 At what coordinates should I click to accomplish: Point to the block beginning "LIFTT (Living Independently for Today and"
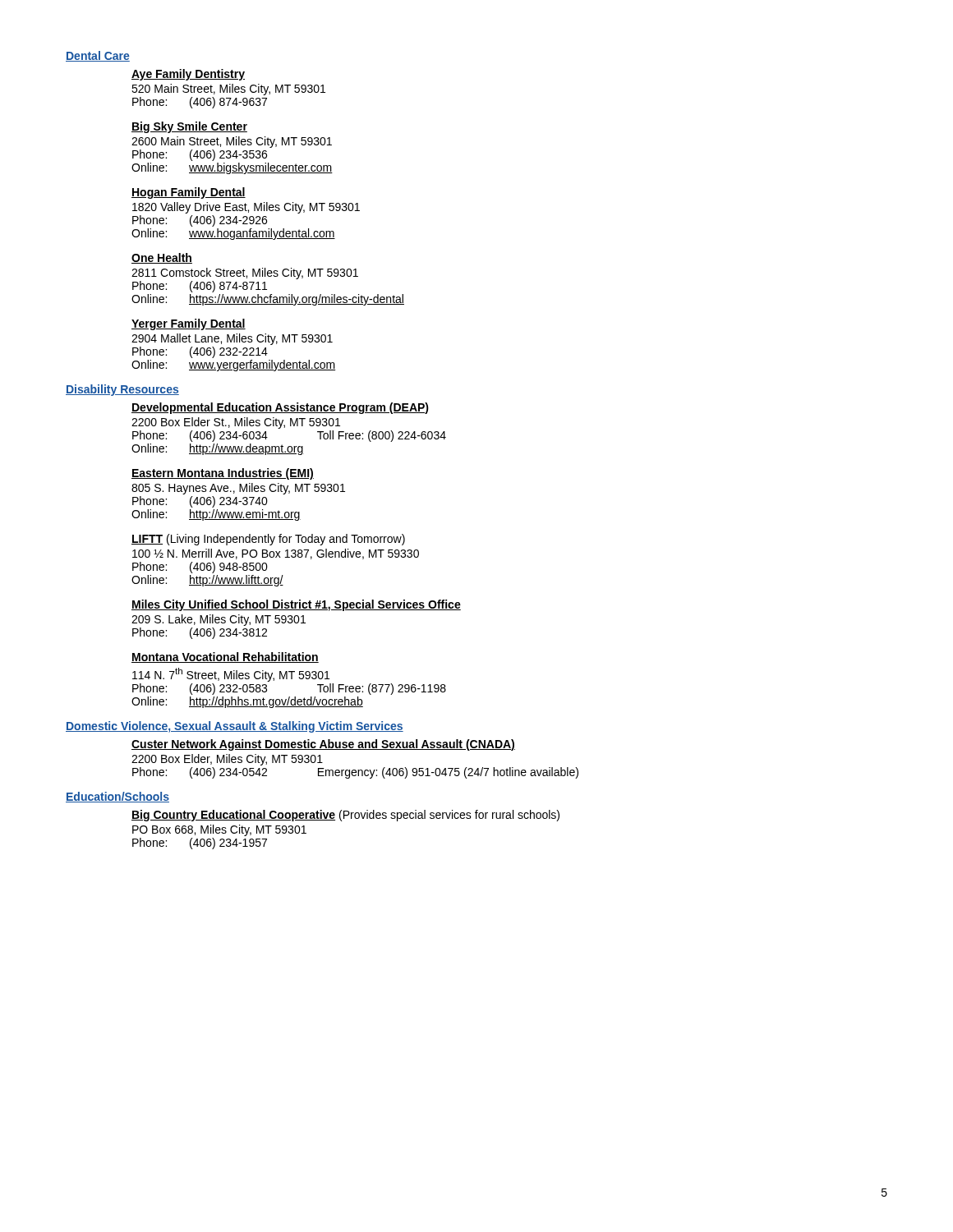point(268,540)
